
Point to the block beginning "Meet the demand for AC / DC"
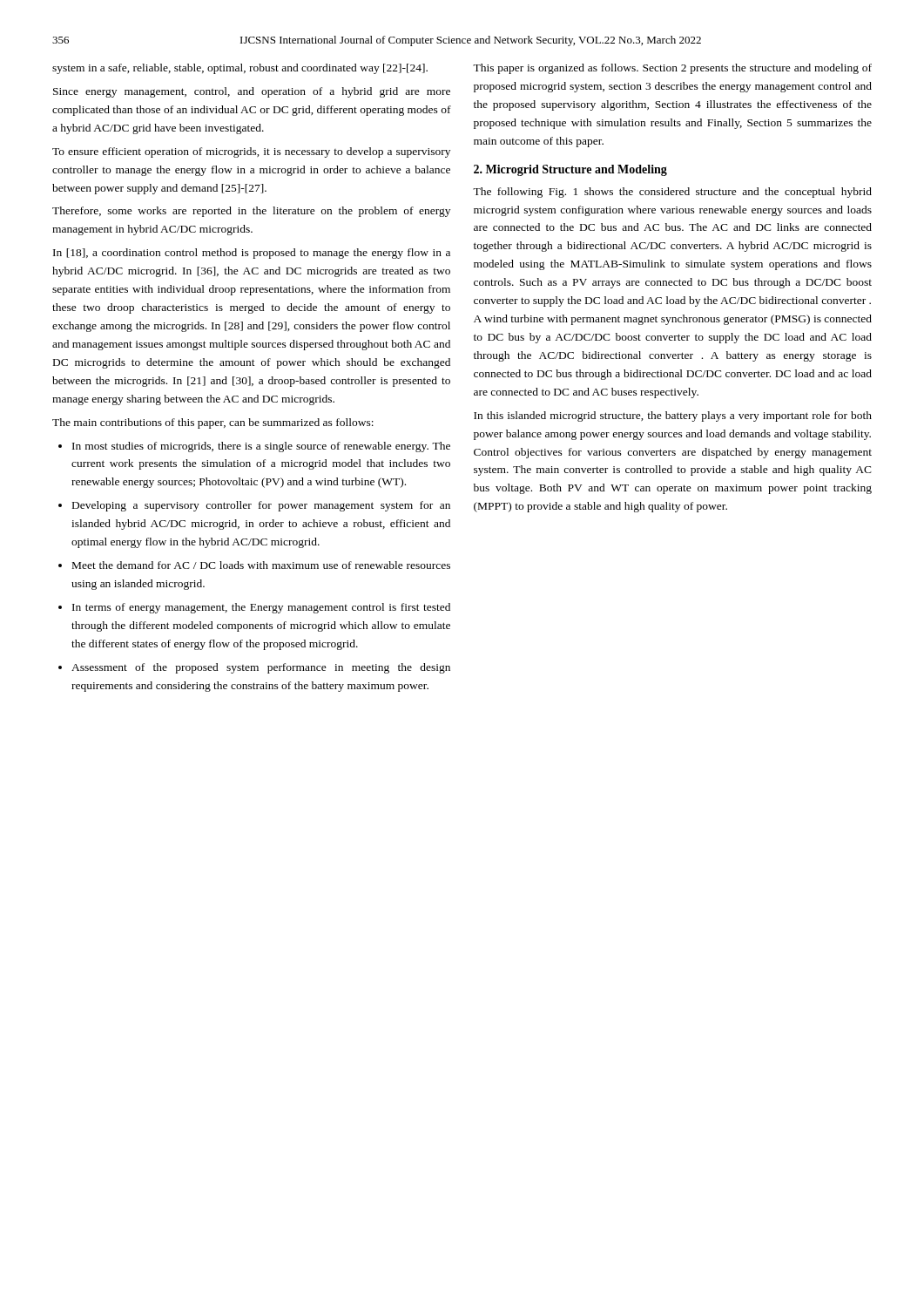click(x=261, y=574)
